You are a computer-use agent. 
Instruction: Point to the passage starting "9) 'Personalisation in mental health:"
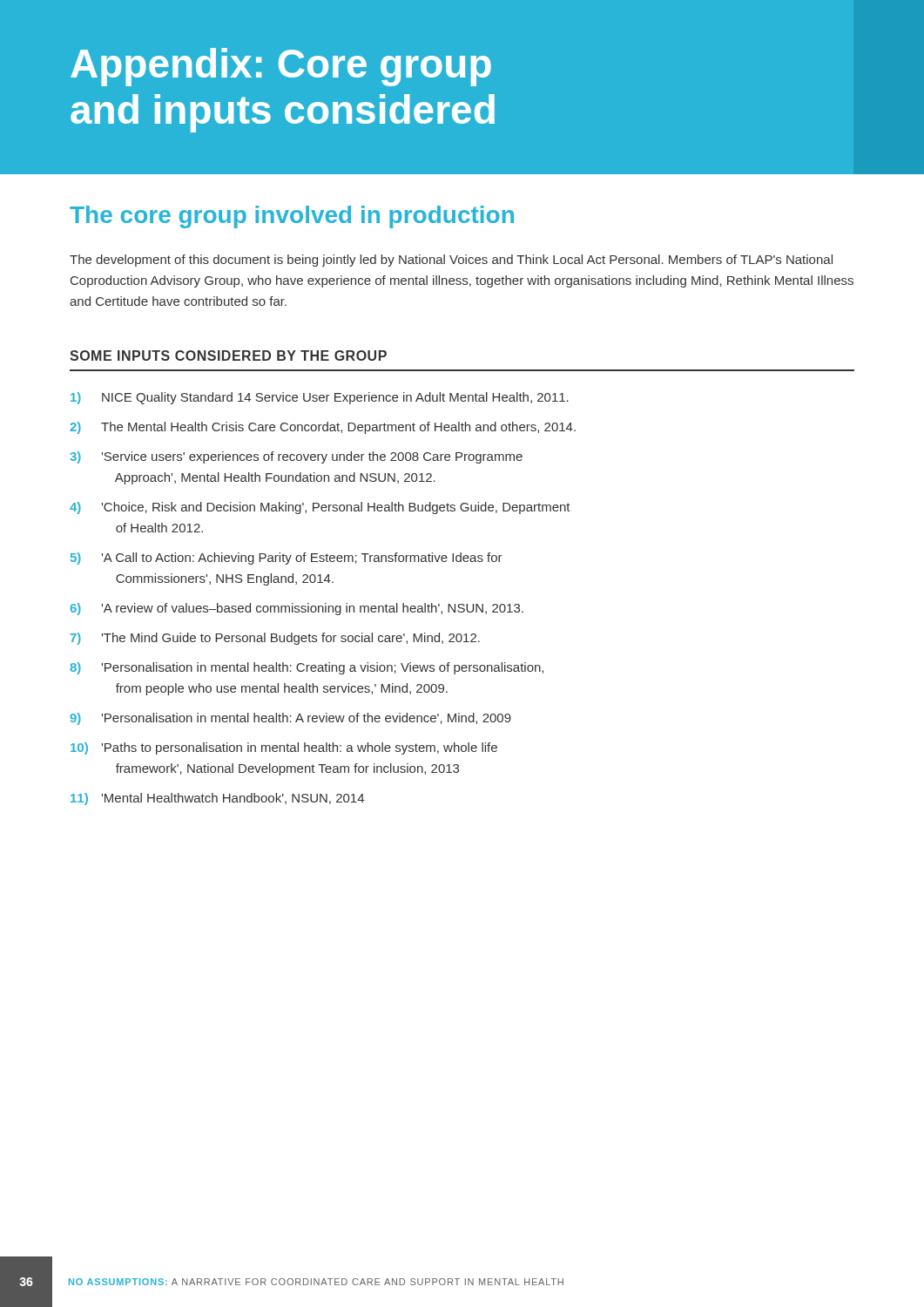point(462,718)
